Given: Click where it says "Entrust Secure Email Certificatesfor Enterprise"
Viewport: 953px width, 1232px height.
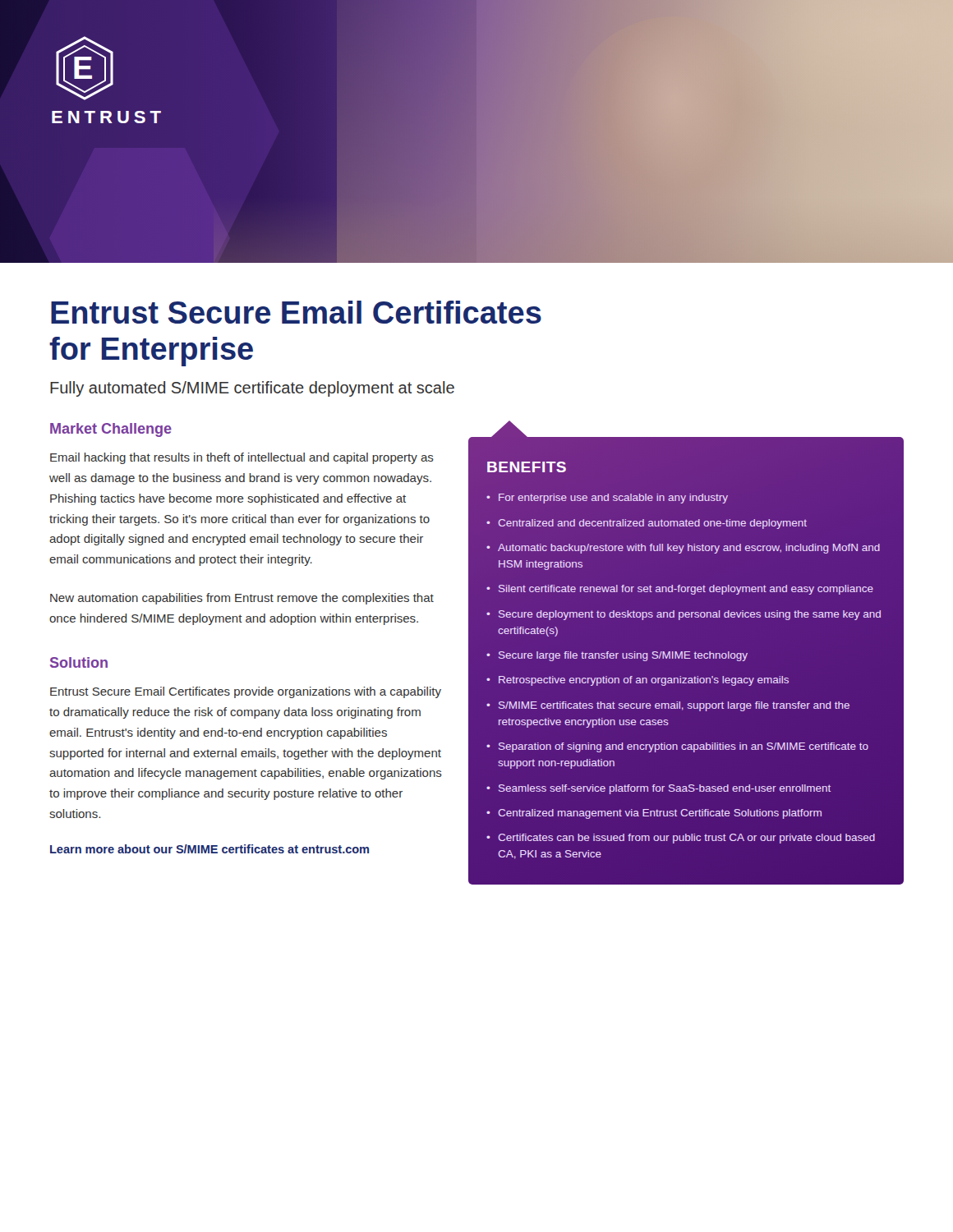Looking at the screenshot, I should (x=296, y=331).
